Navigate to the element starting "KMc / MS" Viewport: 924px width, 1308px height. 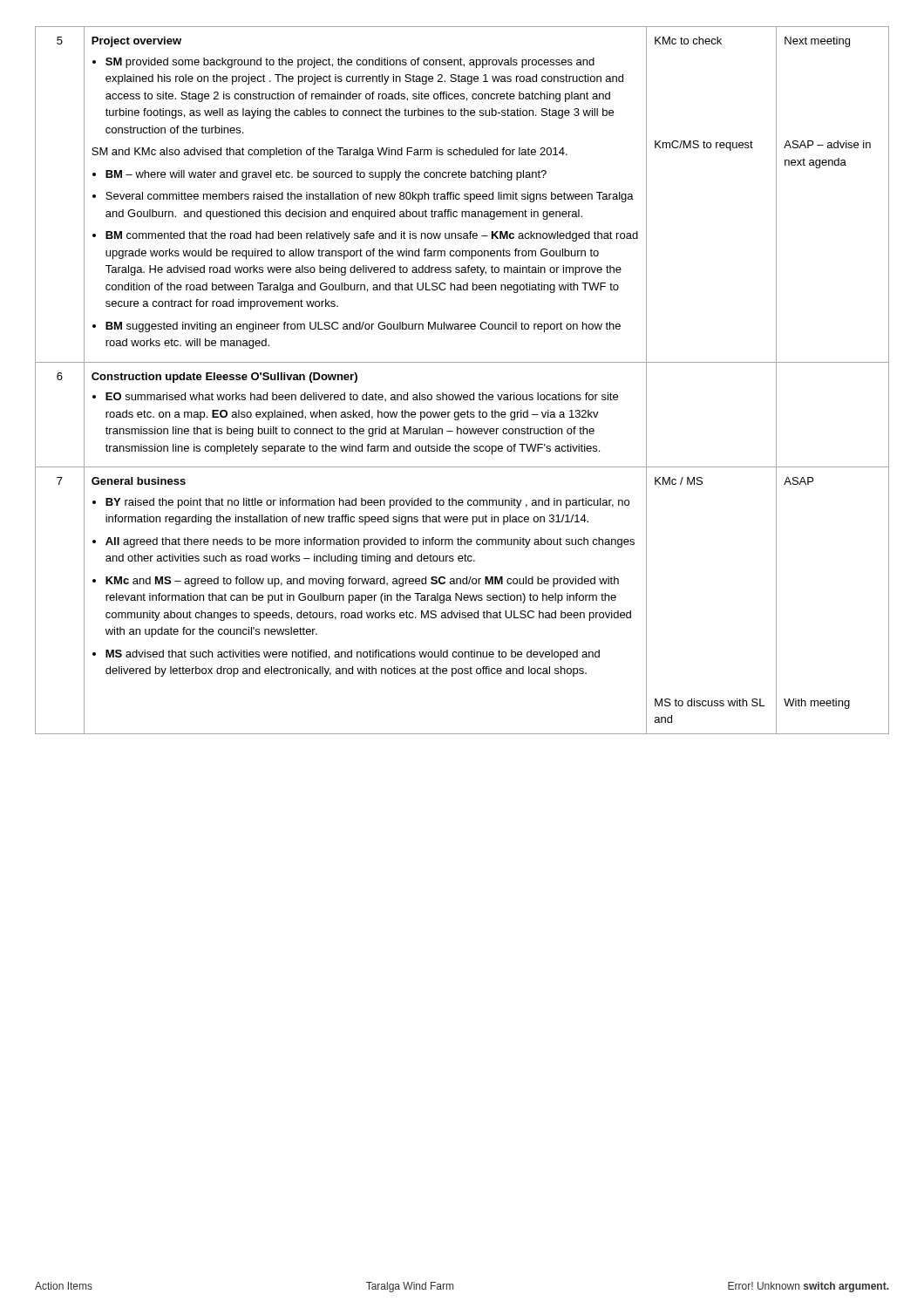pos(679,481)
